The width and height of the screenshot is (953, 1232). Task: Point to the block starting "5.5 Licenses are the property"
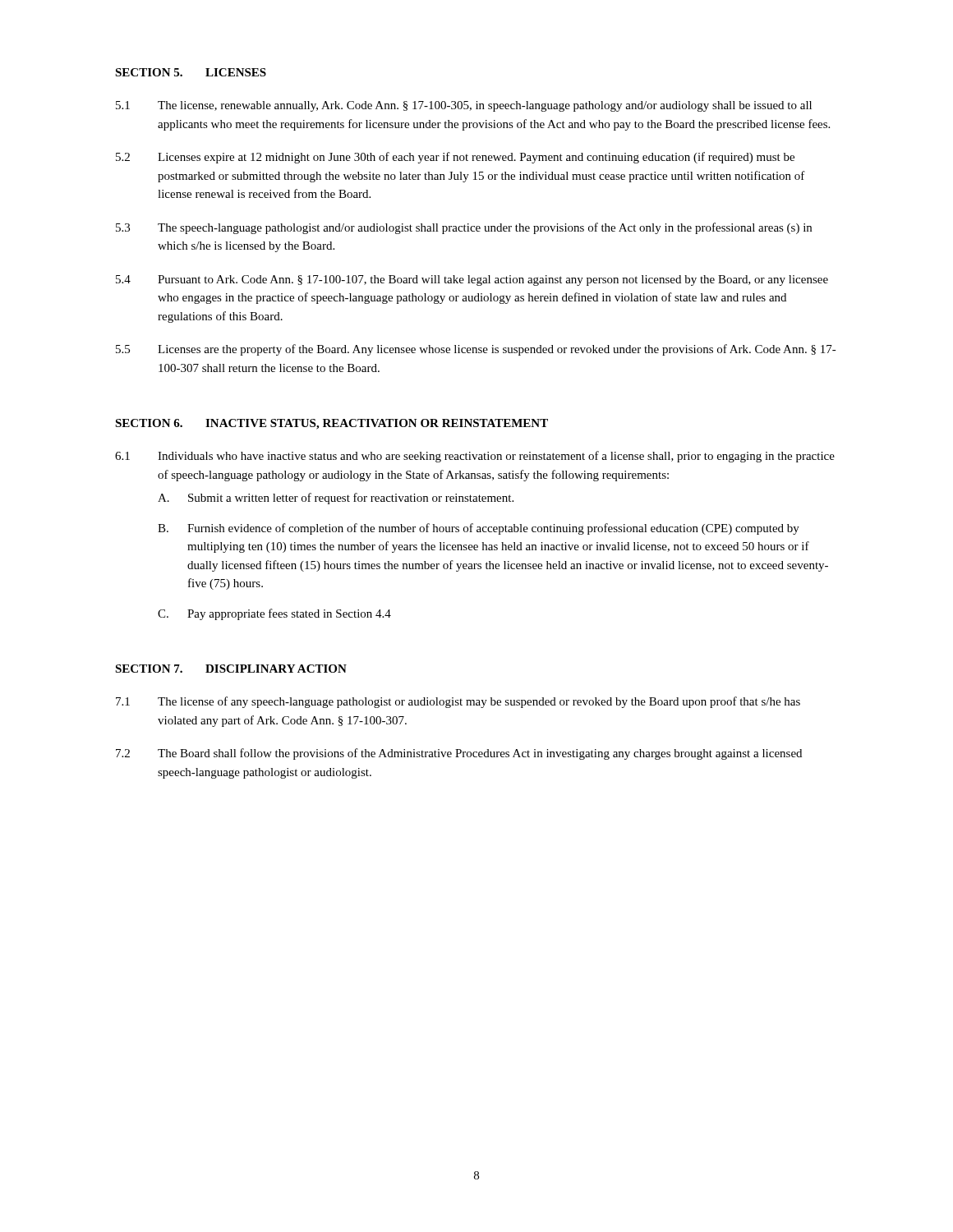click(x=476, y=359)
